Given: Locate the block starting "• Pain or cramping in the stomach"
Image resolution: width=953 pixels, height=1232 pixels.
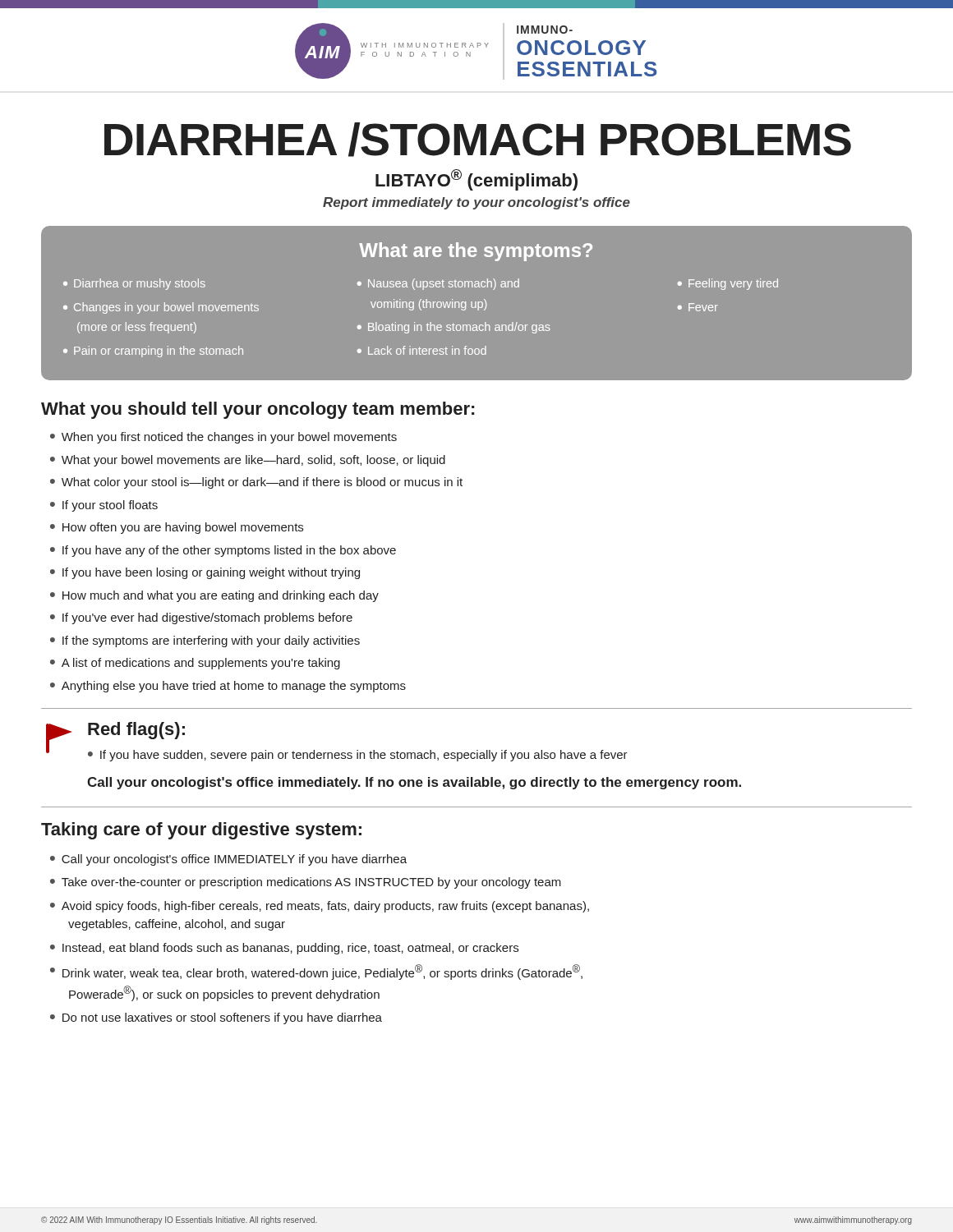Looking at the screenshot, I should coord(153,351).
